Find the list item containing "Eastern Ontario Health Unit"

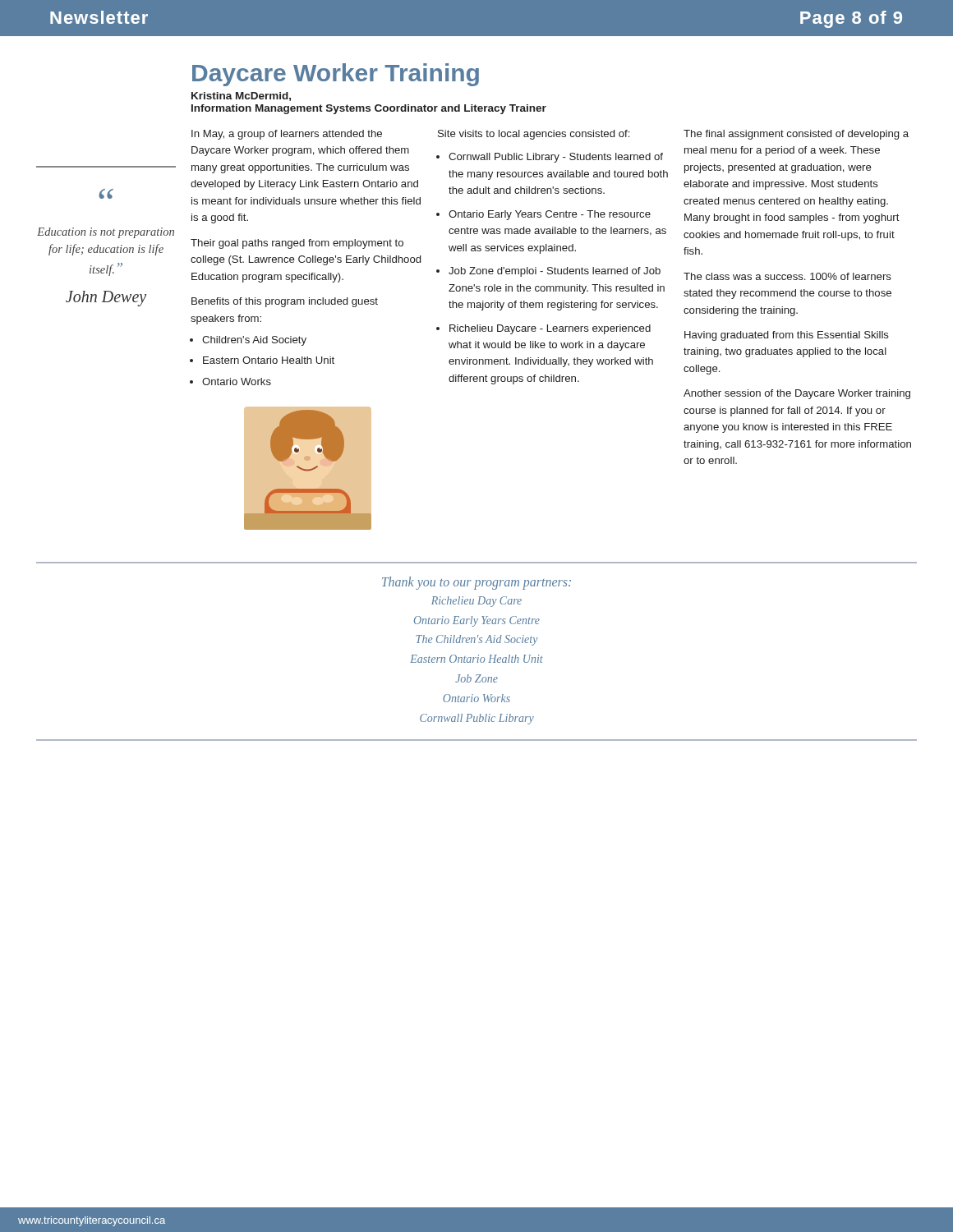pos(313,361)
